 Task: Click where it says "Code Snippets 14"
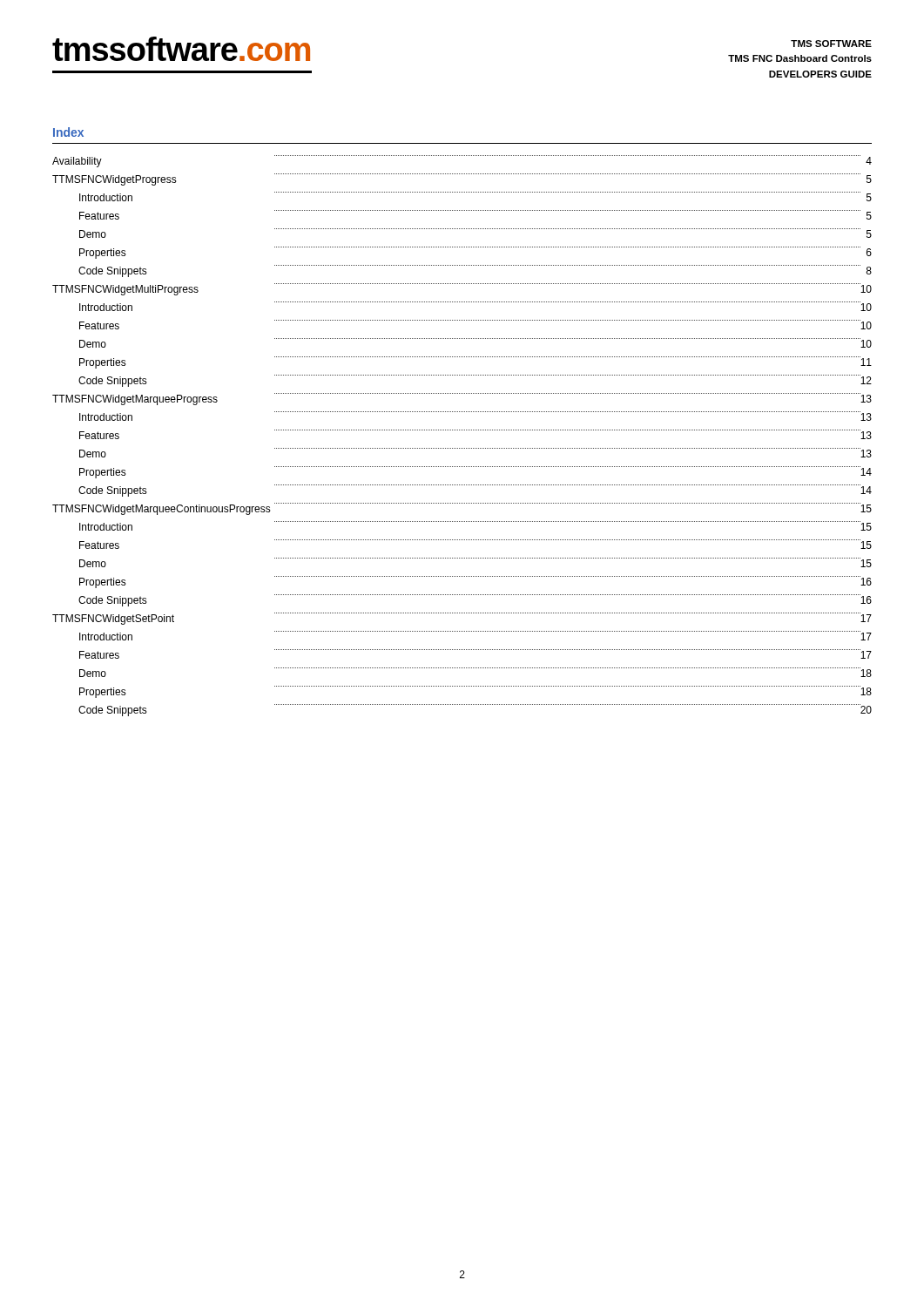pos(462,491)
